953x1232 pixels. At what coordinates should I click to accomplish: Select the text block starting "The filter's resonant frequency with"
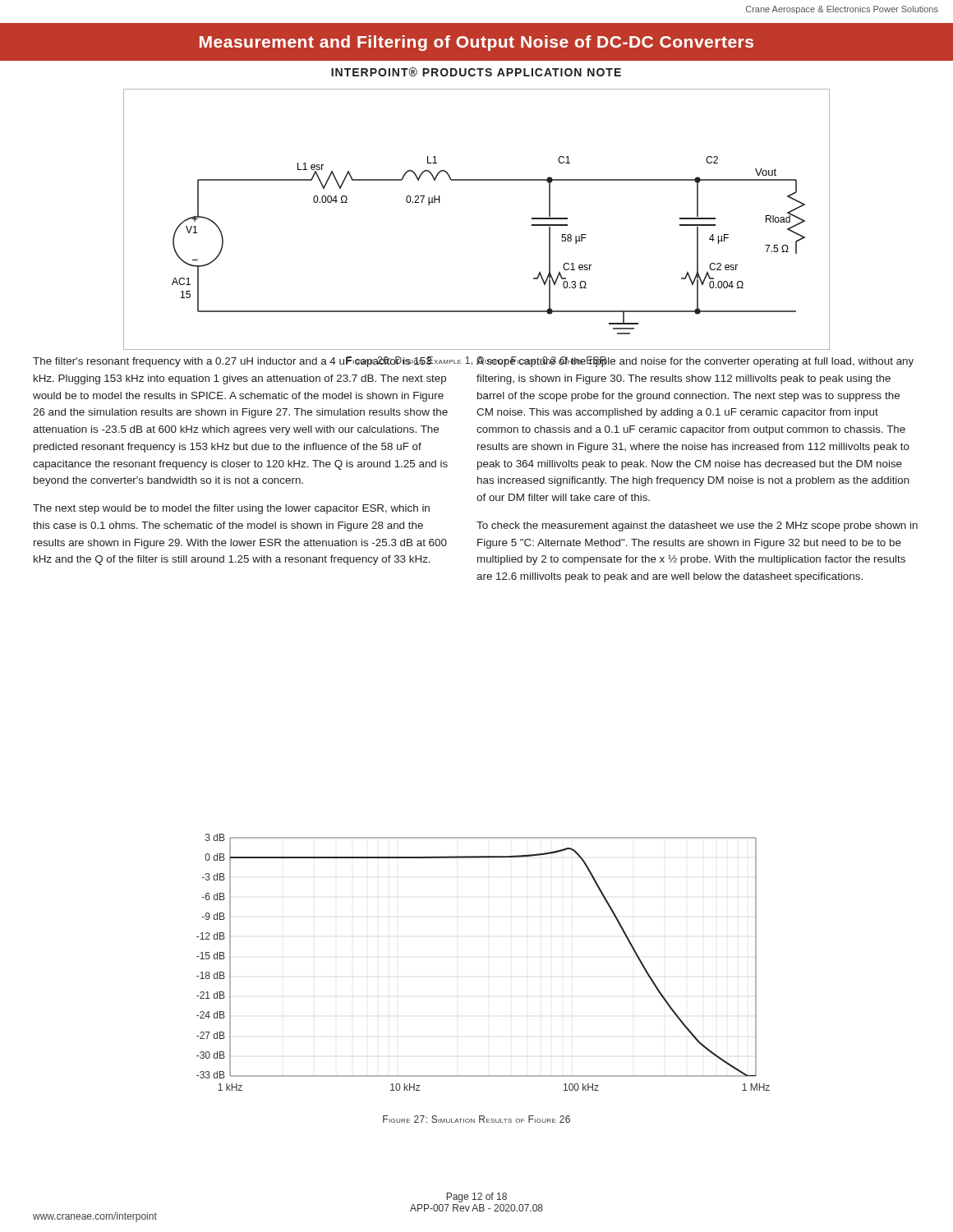pyautogui.click(x=240, y=421)
